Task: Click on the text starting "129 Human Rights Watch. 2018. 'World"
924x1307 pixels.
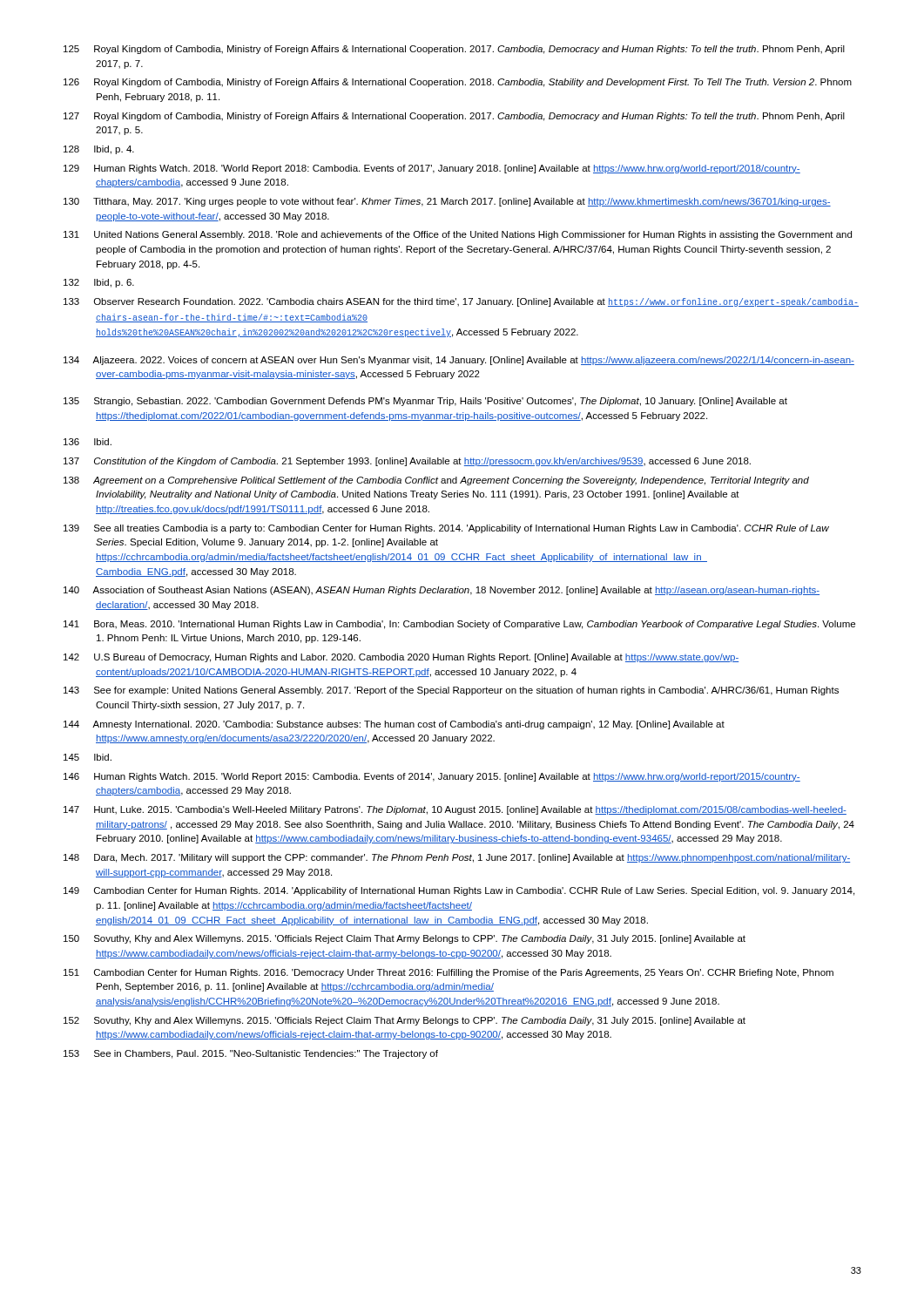Action: (x=431, y=175)
